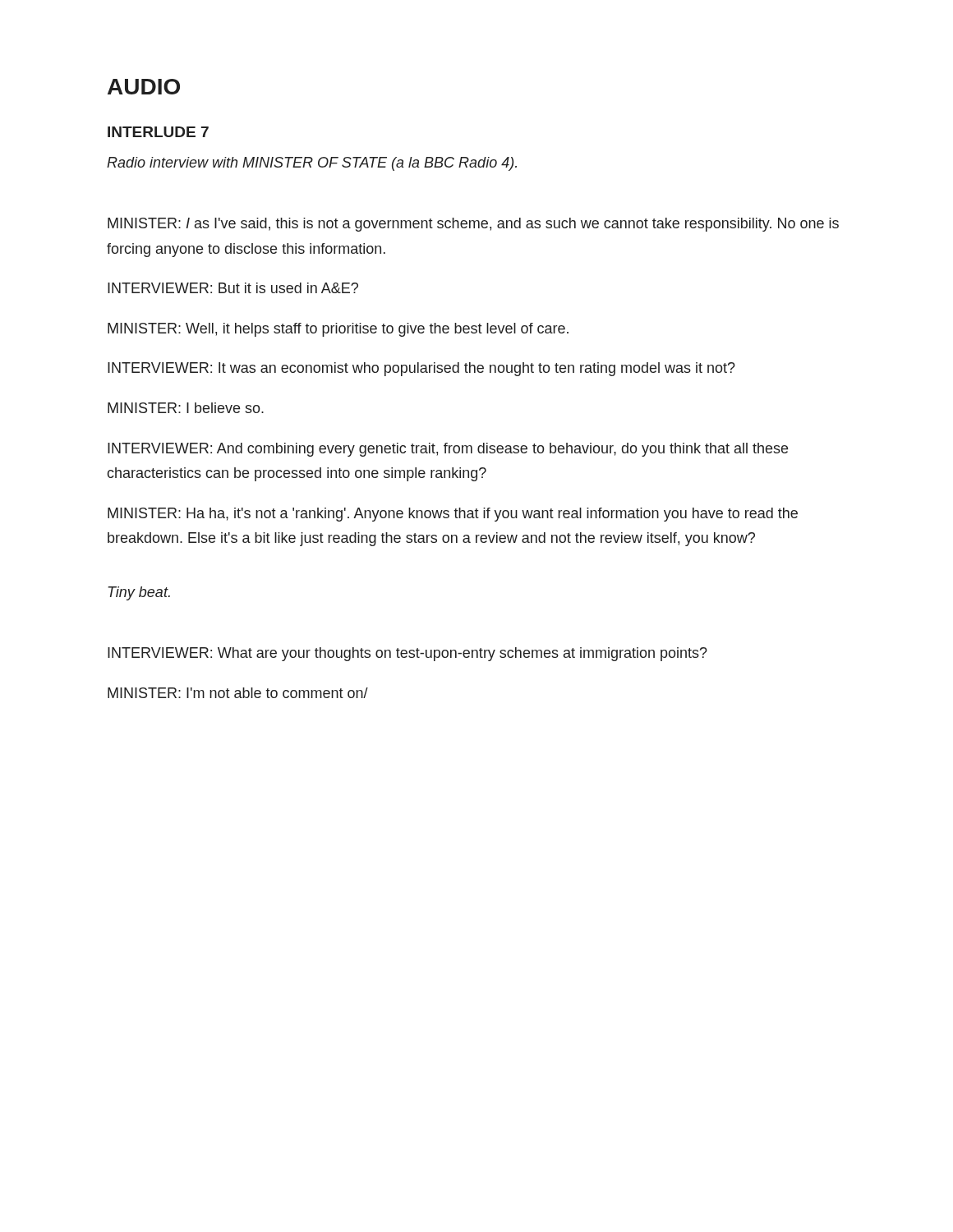Find "INTERLUDE 7" on this page

point(158,132)
